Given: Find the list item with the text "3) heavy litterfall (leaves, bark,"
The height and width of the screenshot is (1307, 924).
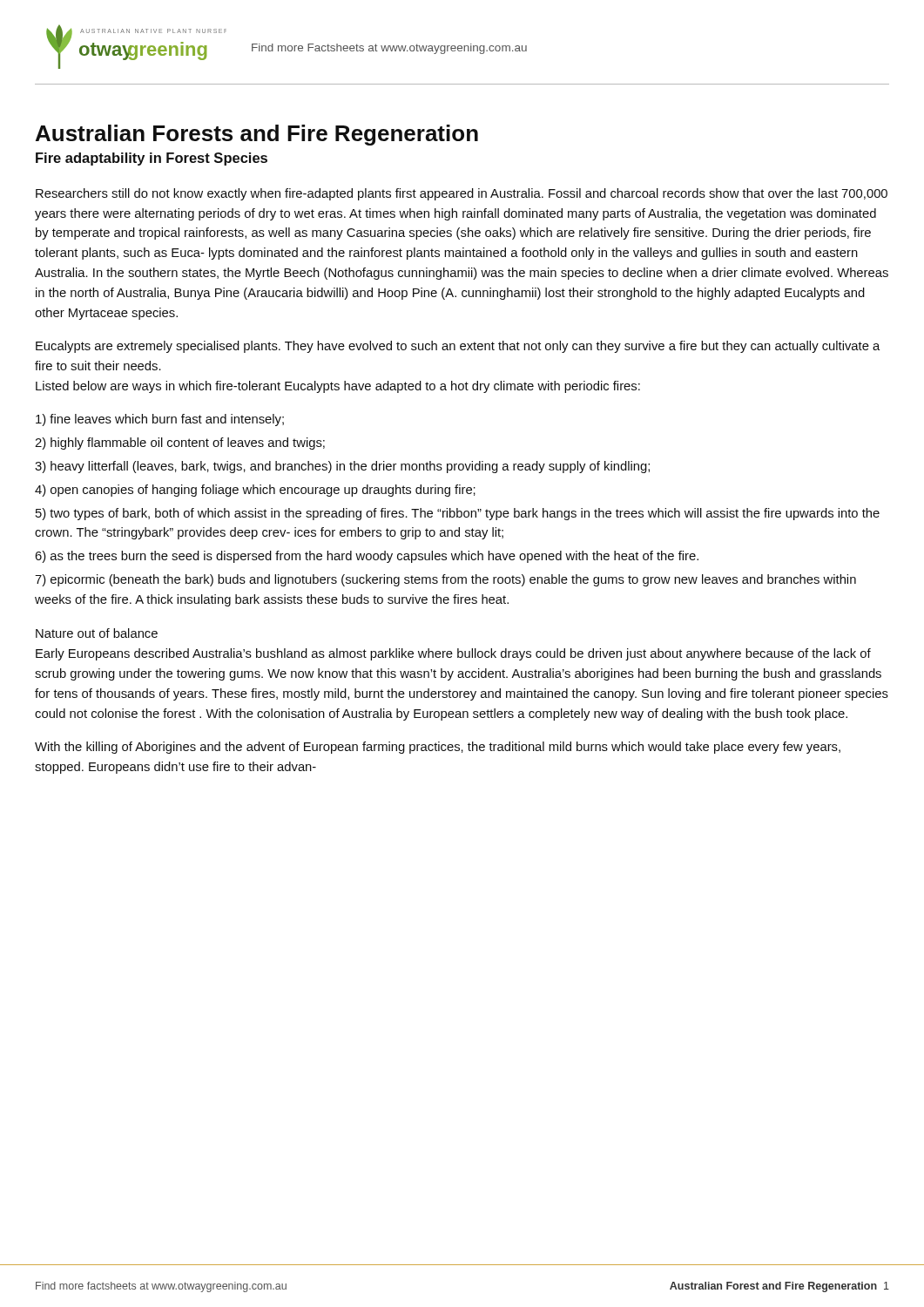Looking at the screenshot, I should [x=343, y=466].
